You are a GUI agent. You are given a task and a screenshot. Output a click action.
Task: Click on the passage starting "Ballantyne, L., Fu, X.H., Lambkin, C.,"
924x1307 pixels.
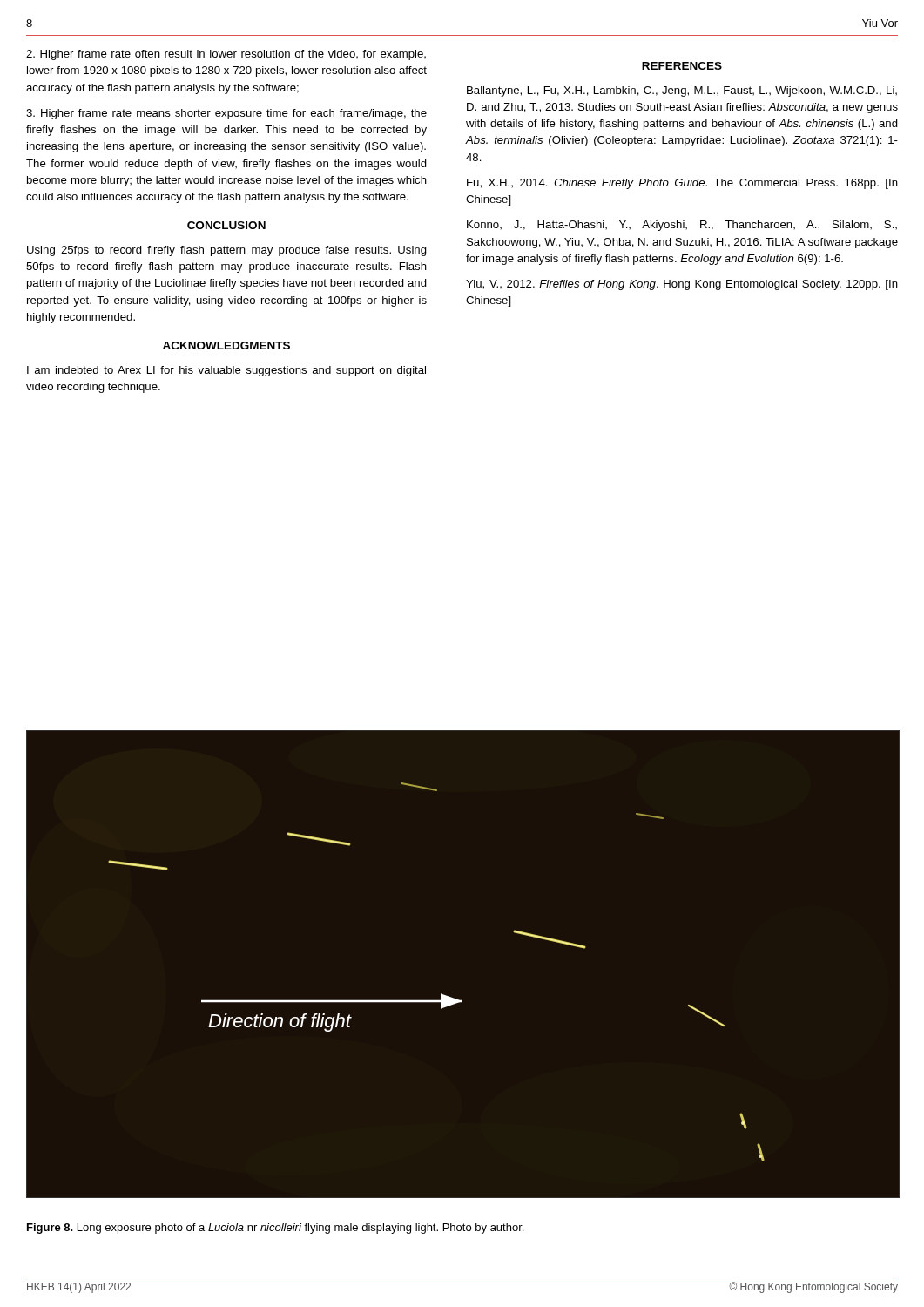pos(682,123)
